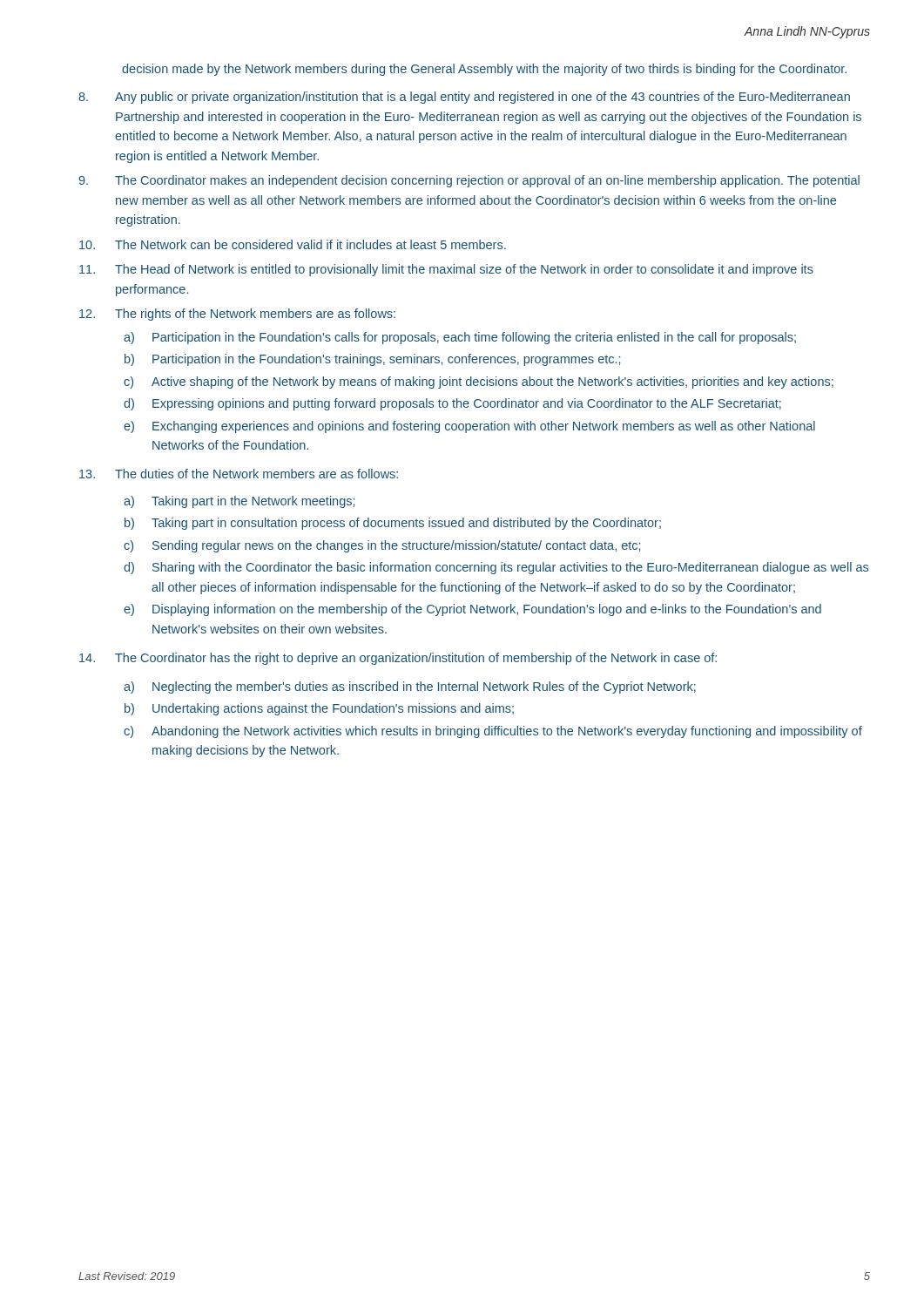Point to the block starting "decision made by the Network members during the"

[x=485, y=69]
